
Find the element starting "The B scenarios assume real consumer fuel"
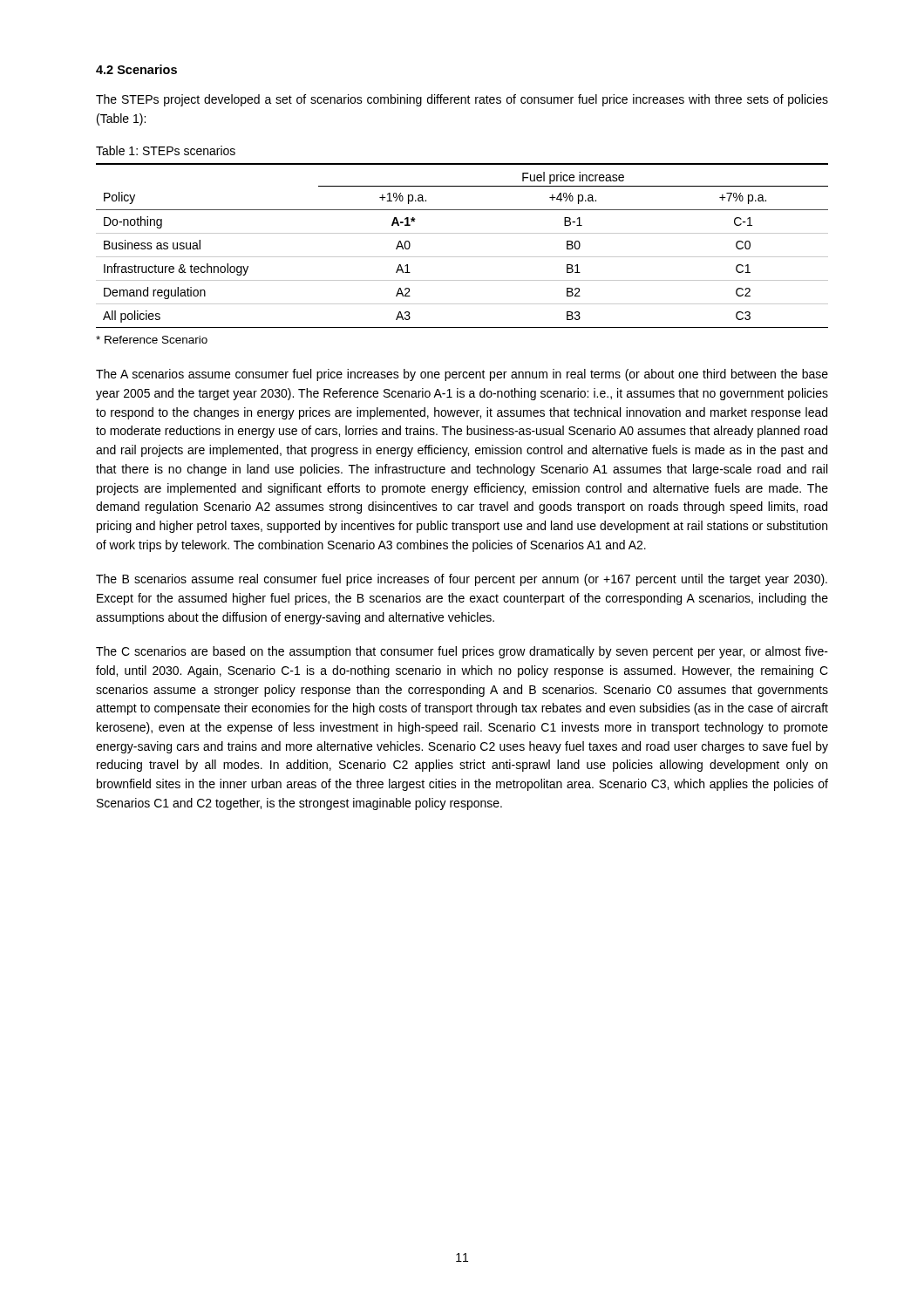tap(462, 598)
